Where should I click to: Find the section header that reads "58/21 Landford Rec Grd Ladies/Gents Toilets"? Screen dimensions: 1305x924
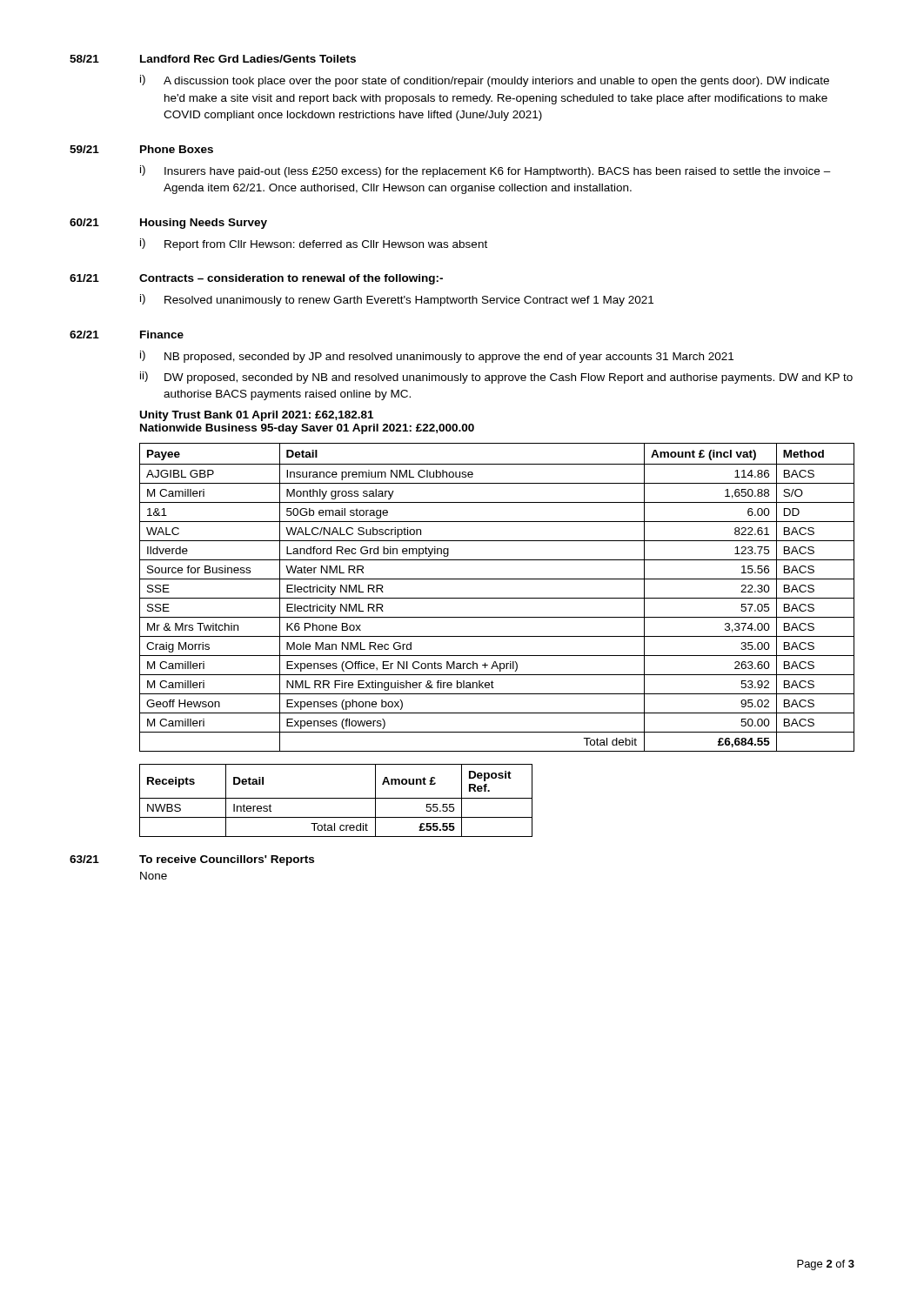click(213, 59)
